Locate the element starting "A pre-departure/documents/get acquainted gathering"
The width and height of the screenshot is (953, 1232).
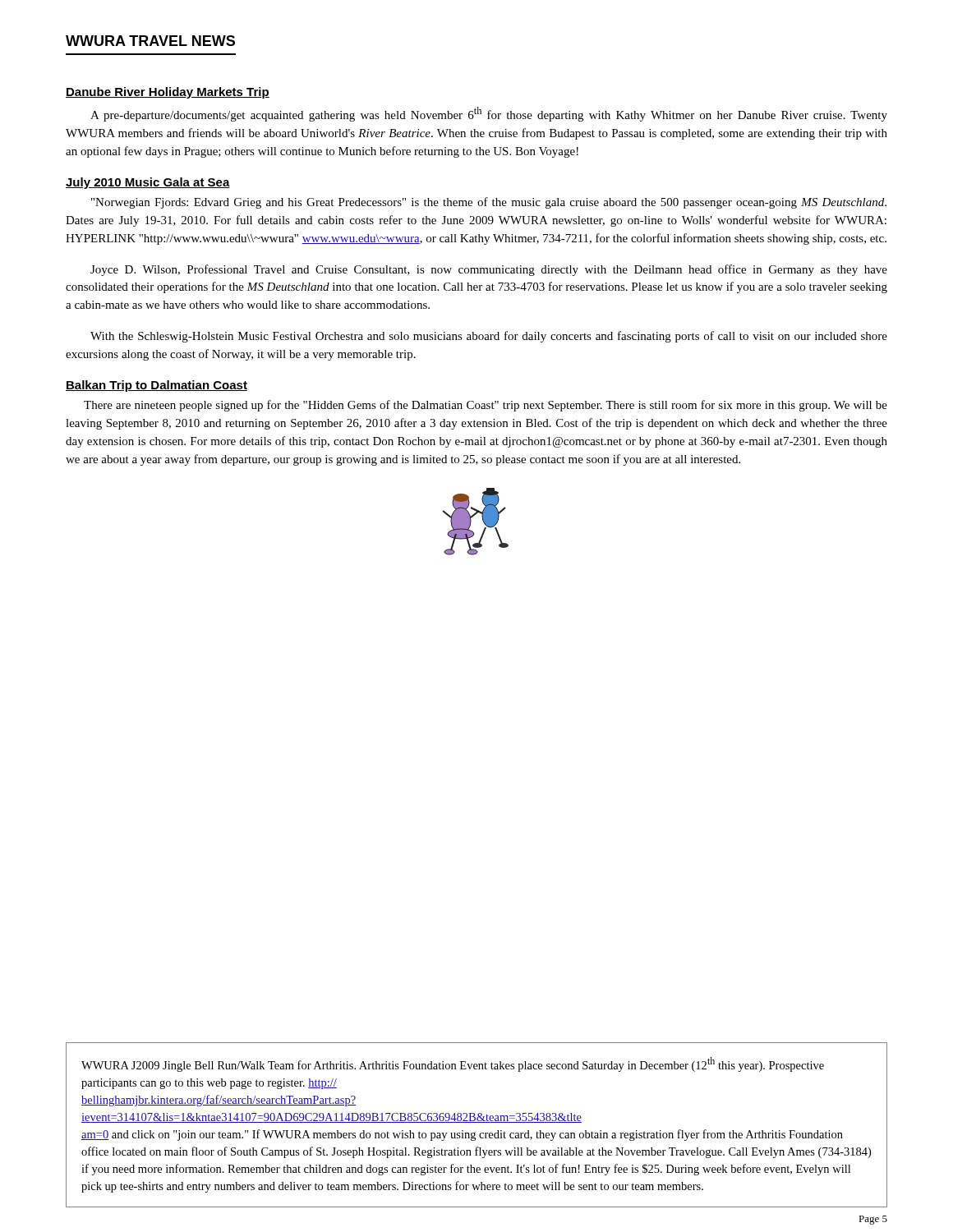coord(476,132)
